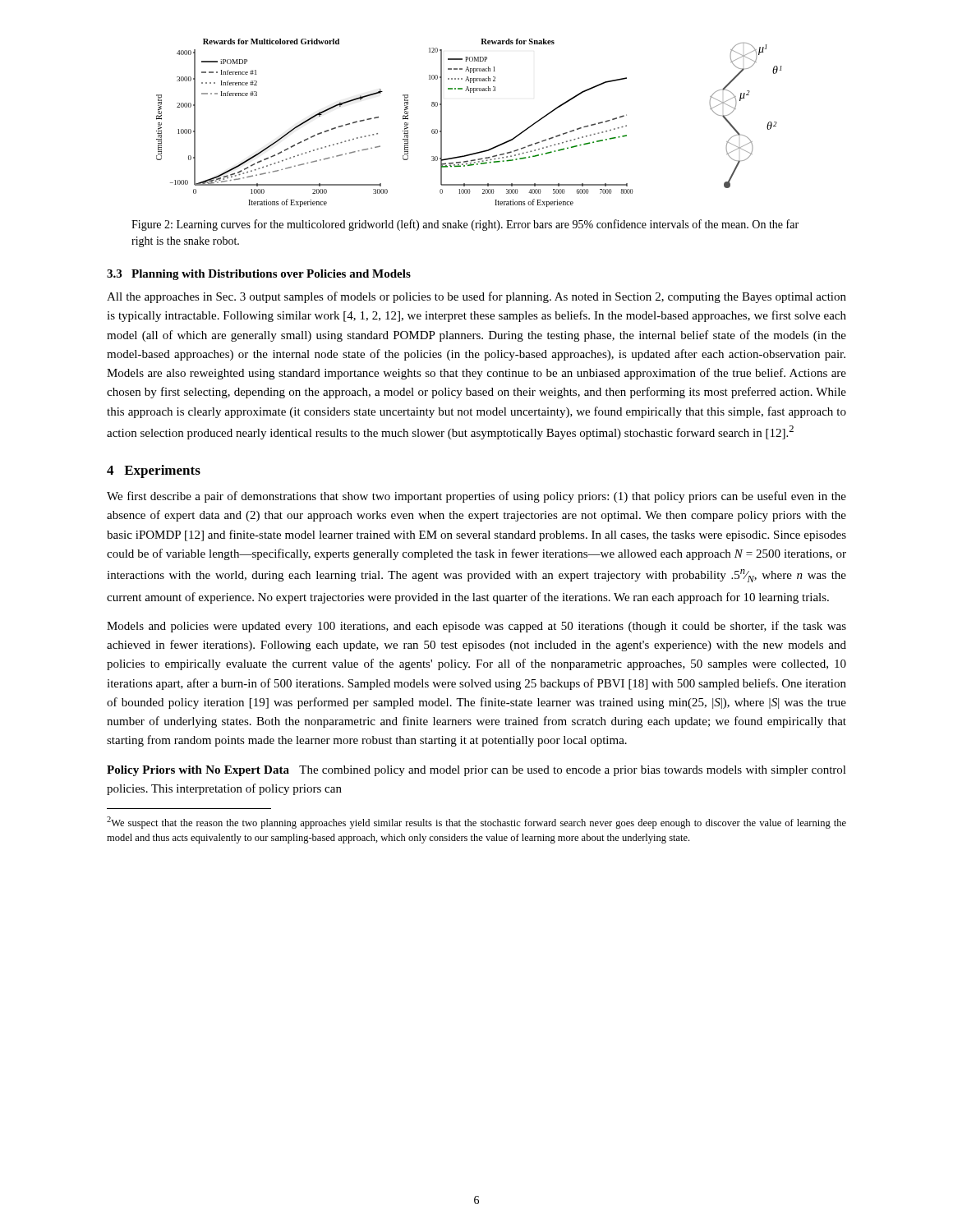Find the section header with the text "4 Experiments"
Image resolution: width=953 pixels, height=1232 pixels.
click(154, 470)
